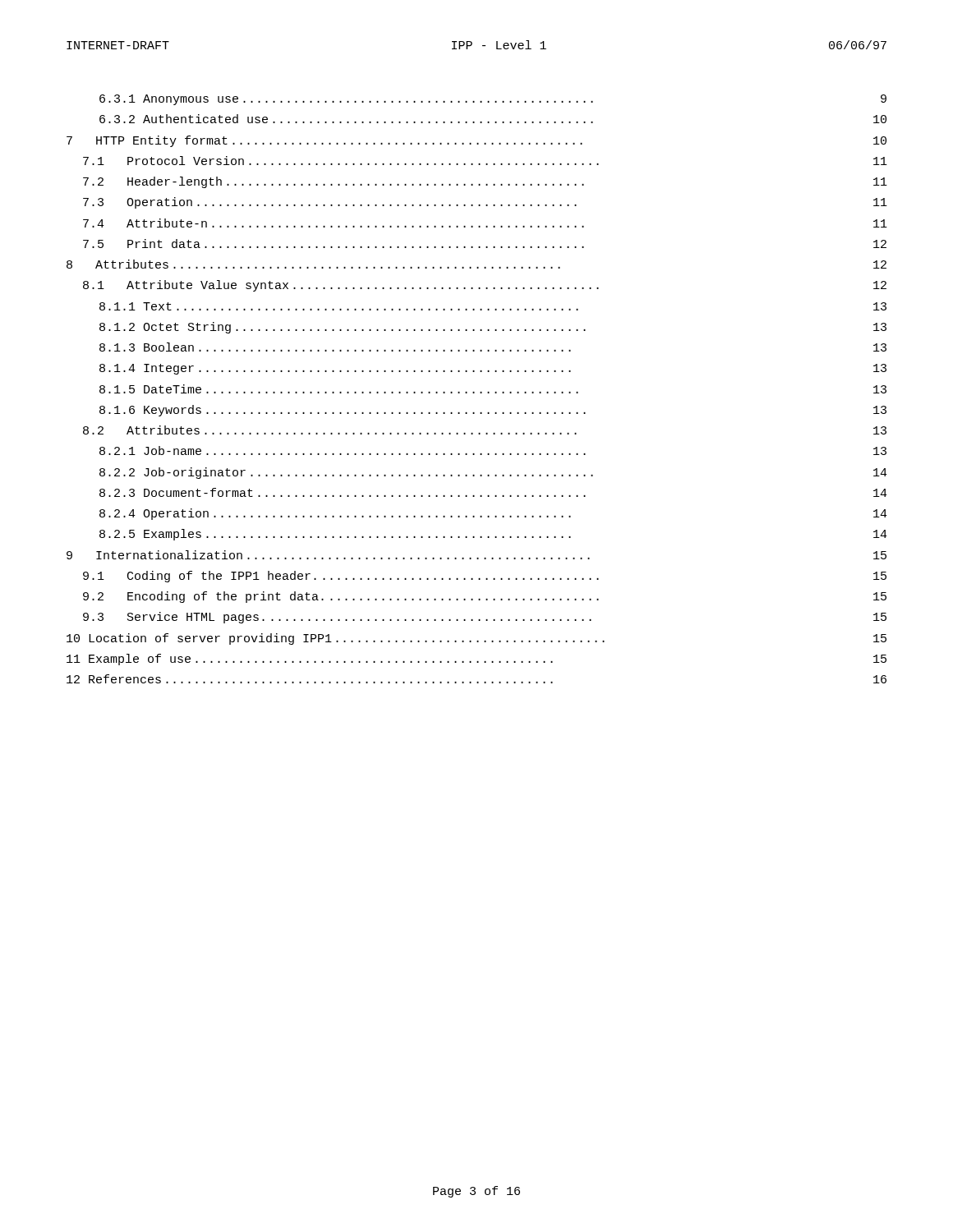The width and height of the screenshot is (953, 1232).
Task: Point to the region starting "9.2 Encoding of the print data."
Action: point(485,598)
